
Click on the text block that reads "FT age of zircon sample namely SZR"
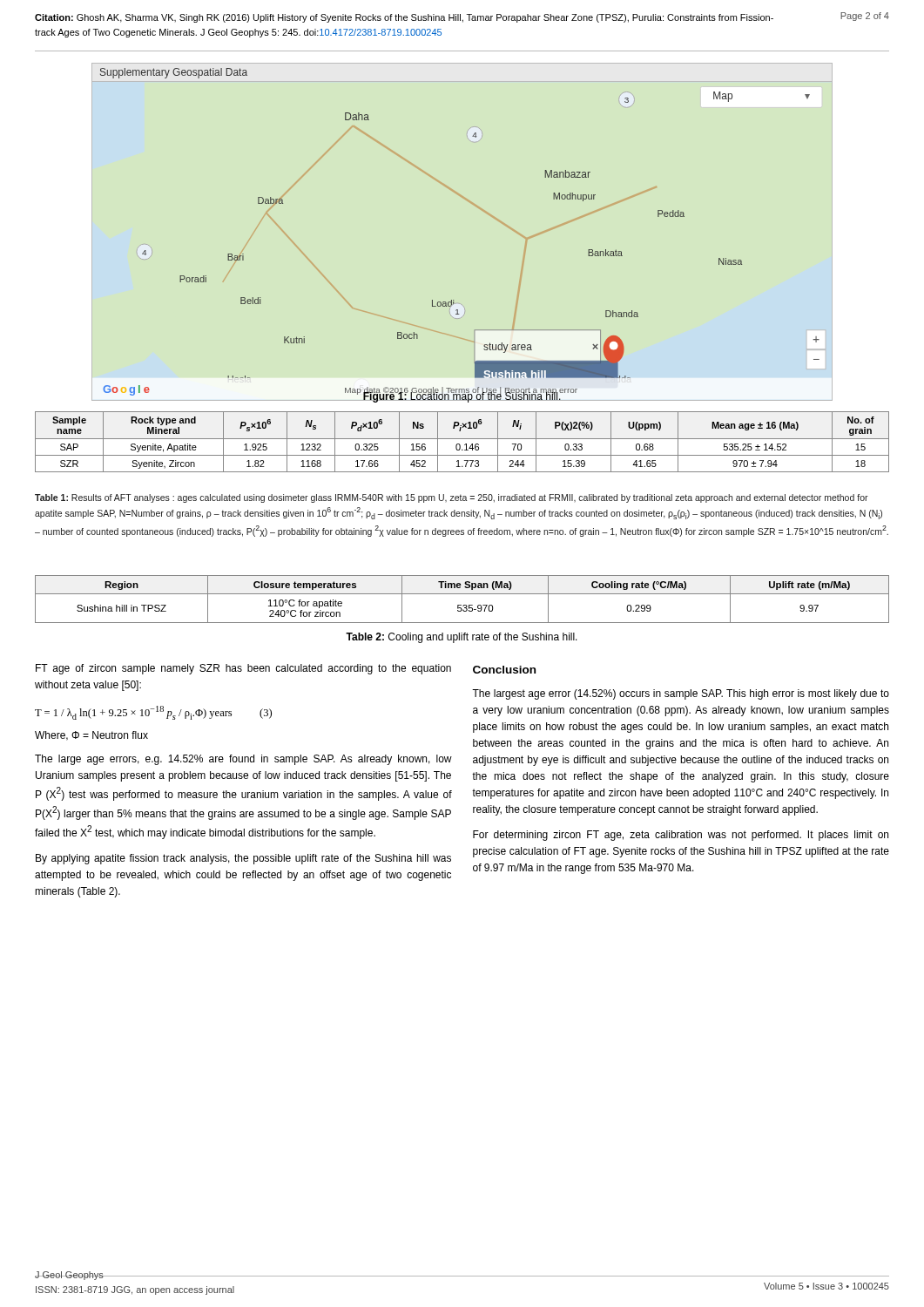click(243, 677)
